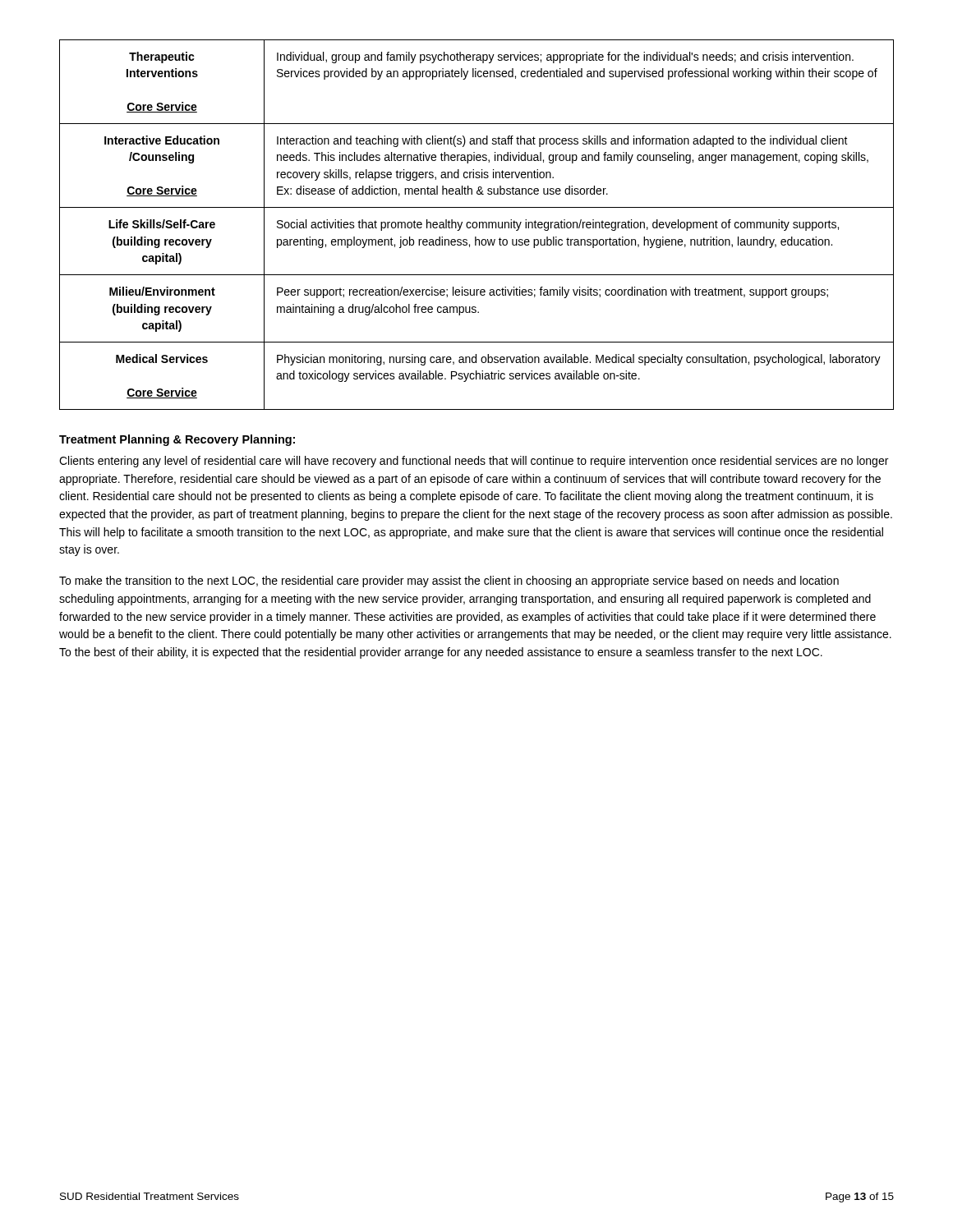
Task: Find the table
Action: [476, 225]
